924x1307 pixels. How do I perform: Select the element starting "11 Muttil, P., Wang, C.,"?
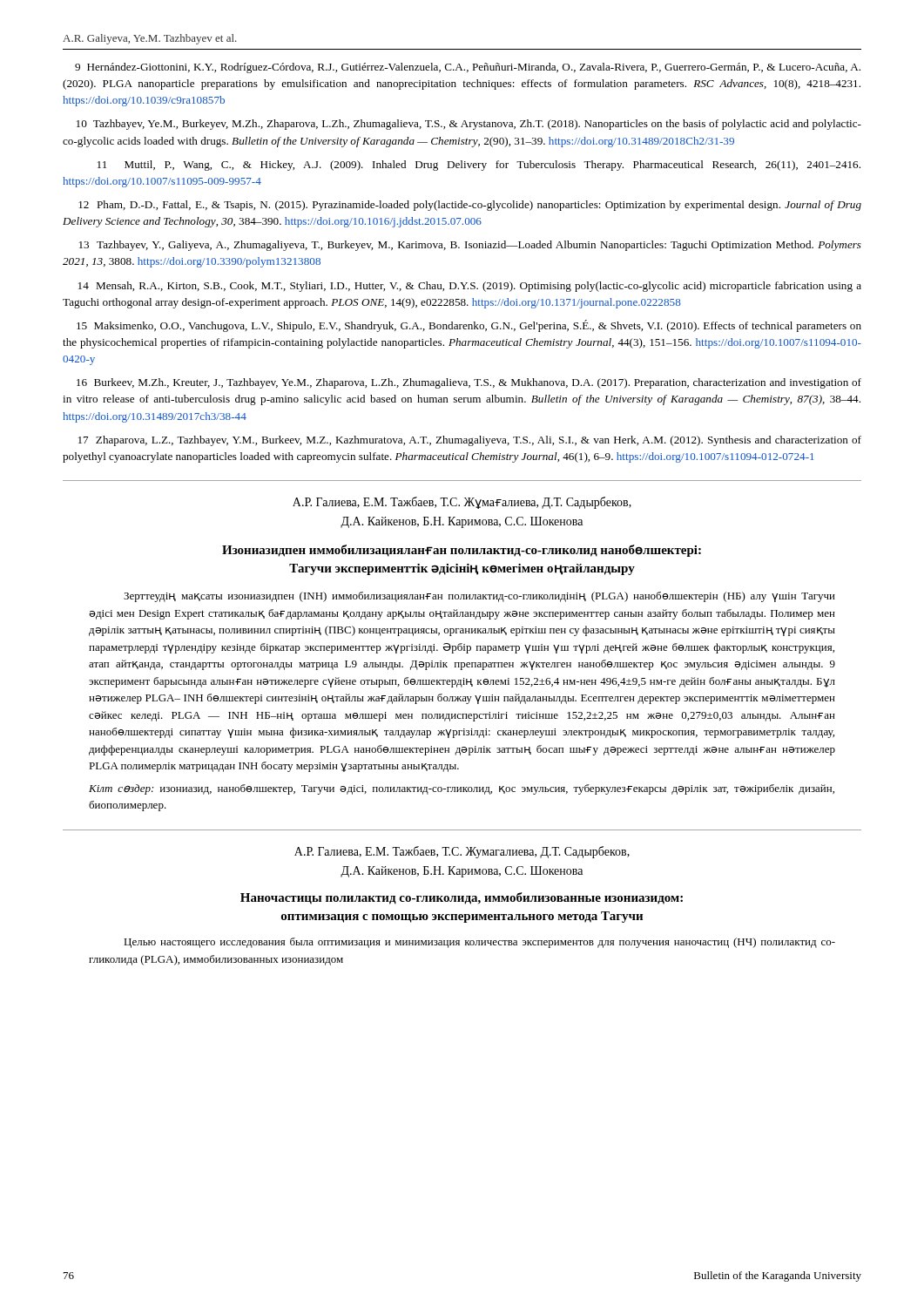tap(462, 172)
